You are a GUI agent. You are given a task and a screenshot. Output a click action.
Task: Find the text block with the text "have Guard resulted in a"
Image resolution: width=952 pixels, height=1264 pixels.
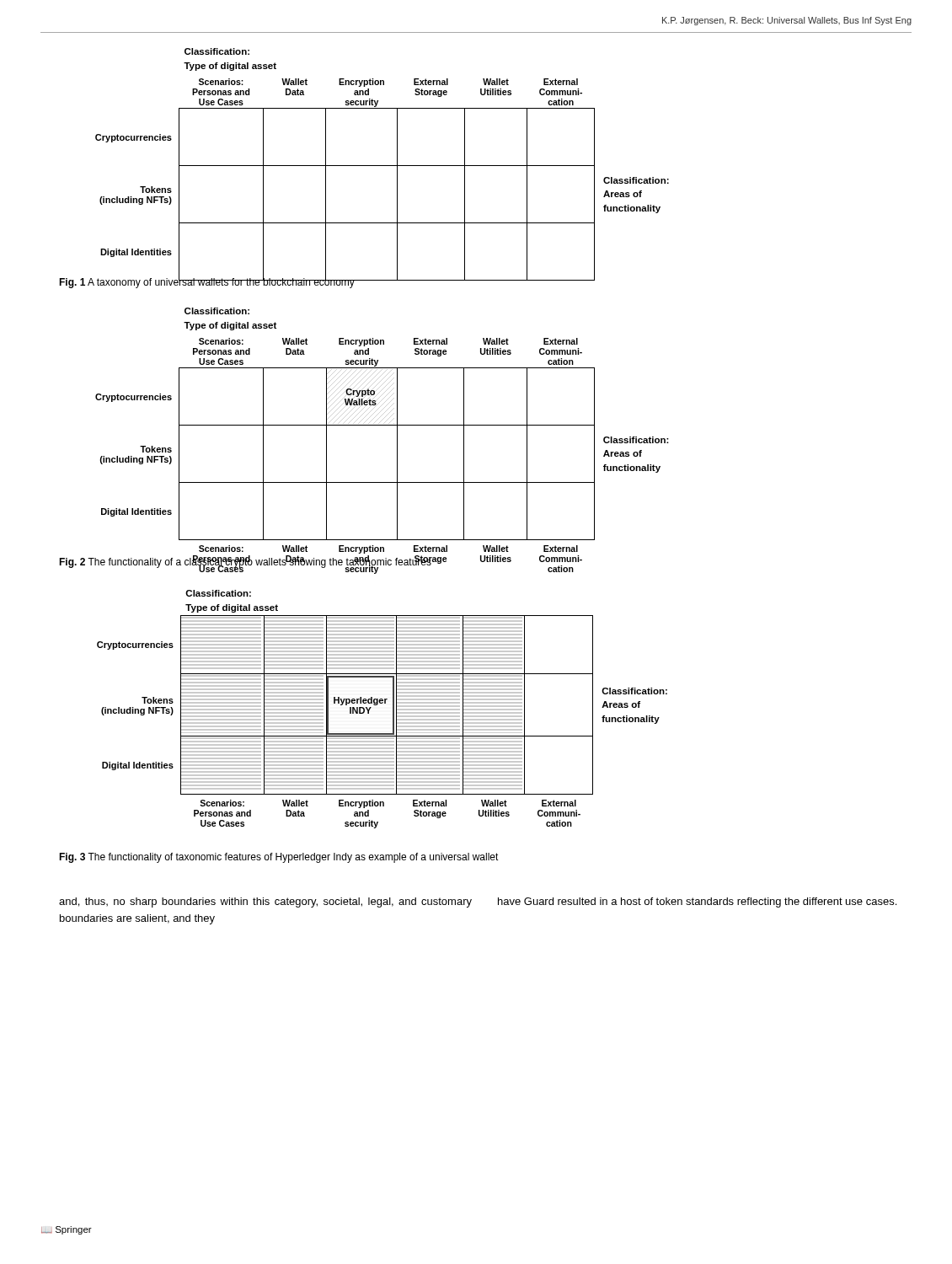pos(697,901)
